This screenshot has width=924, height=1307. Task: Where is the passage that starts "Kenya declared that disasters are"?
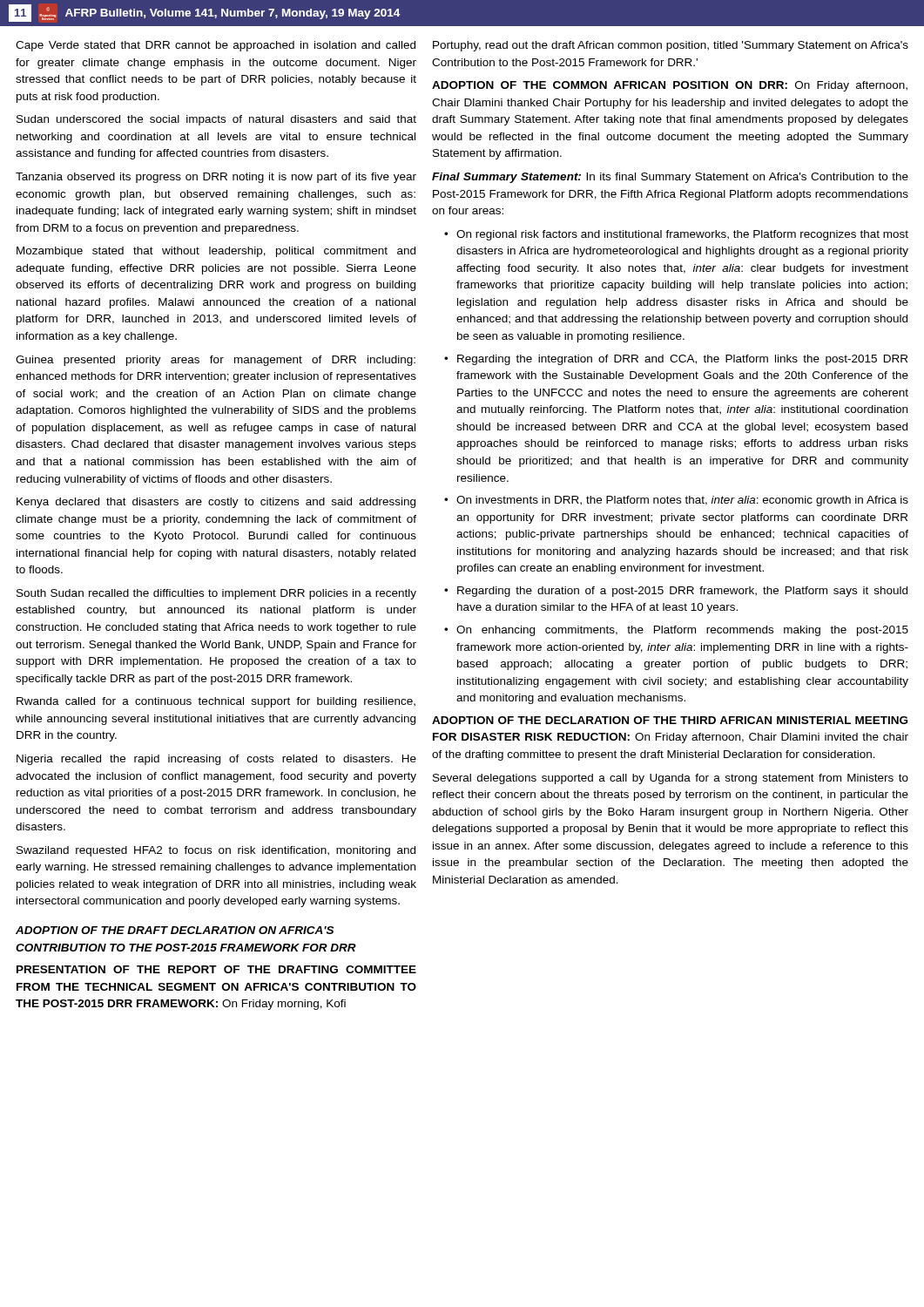(216, 536)
